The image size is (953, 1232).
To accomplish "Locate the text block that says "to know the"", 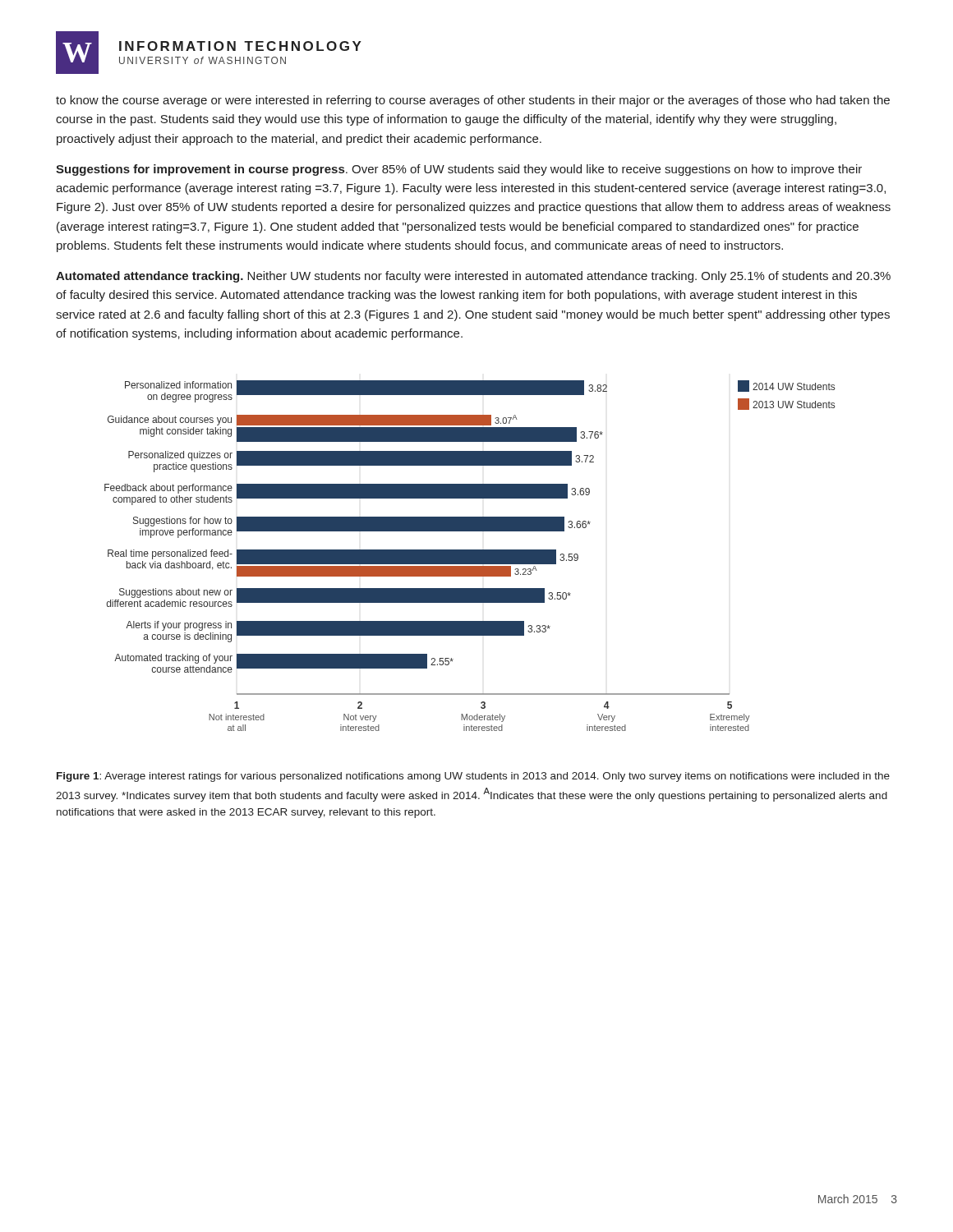I will click(x=473, y=119).
